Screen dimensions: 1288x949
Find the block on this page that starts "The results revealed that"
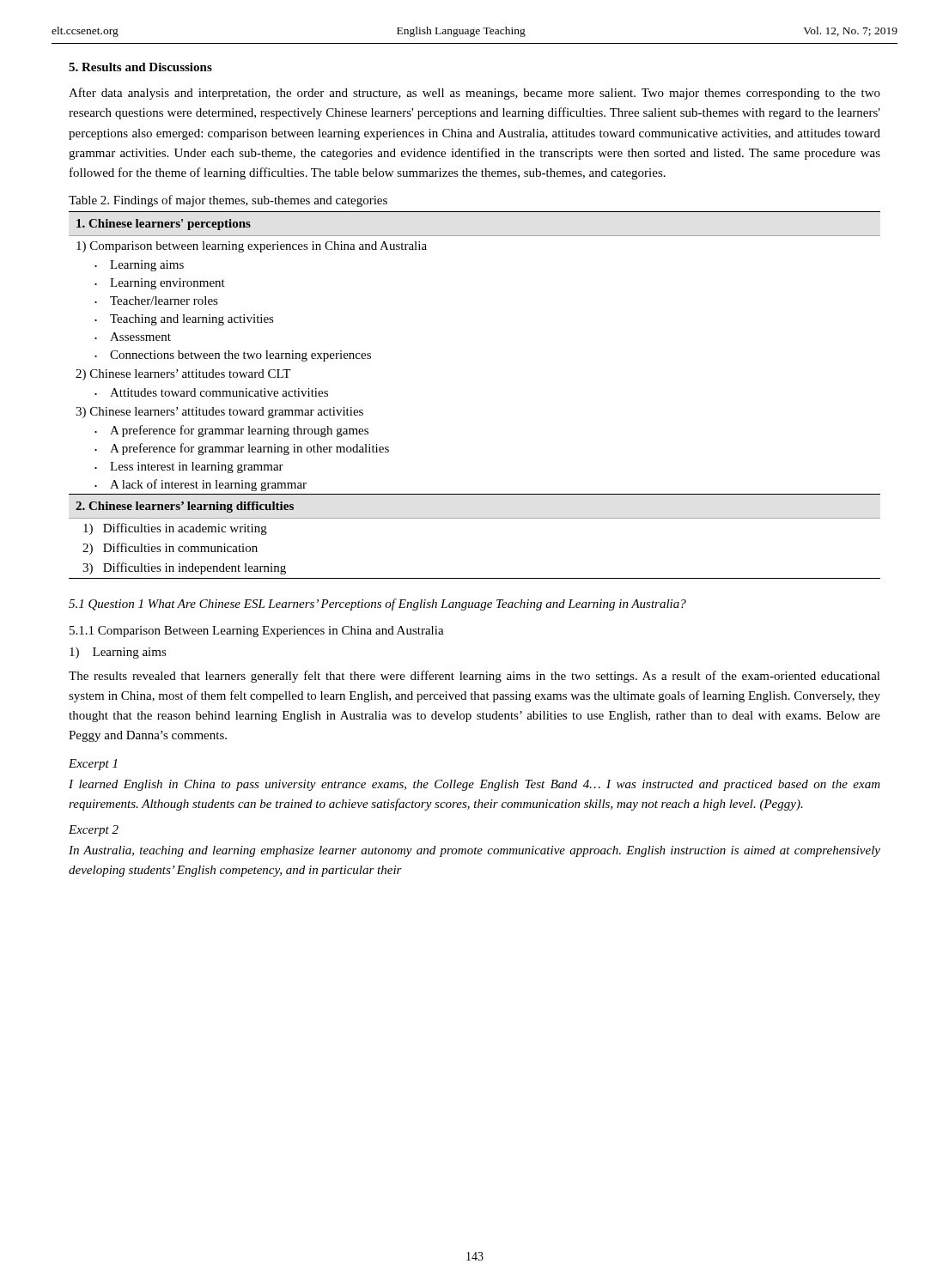[x=474, y=705]
